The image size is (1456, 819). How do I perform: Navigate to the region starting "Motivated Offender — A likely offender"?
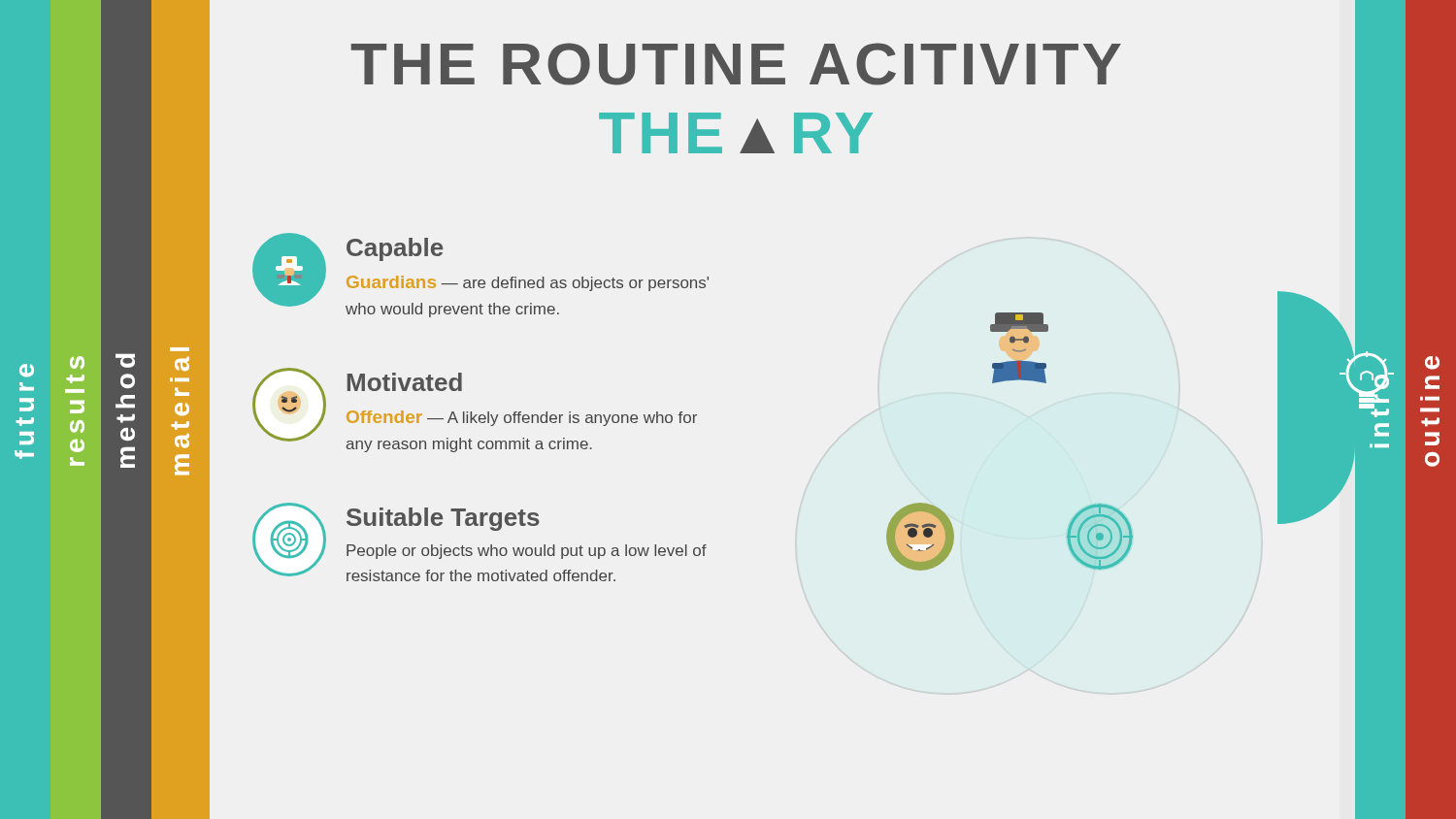tap(485, 412)
